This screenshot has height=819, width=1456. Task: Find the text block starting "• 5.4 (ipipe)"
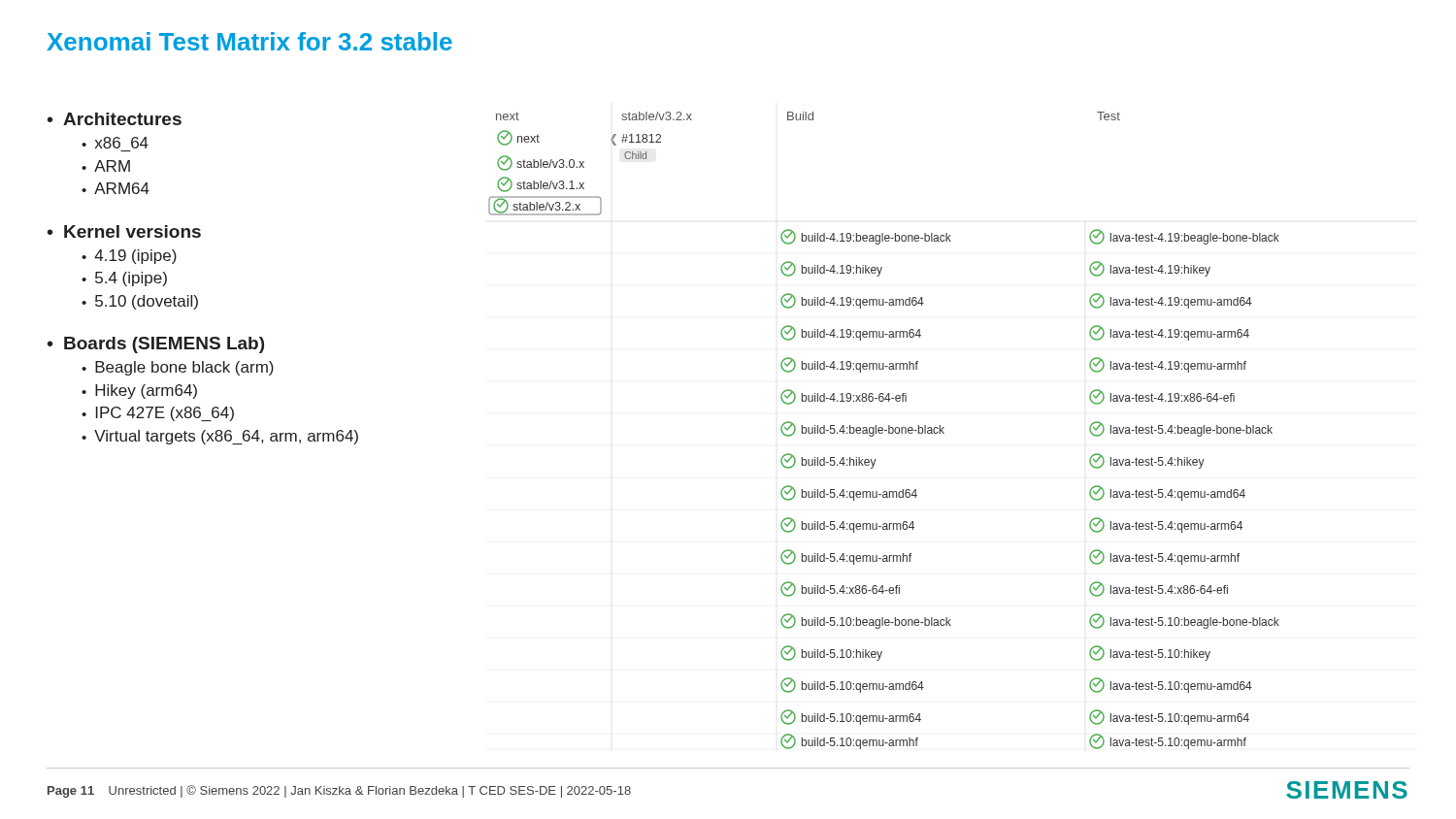pos(125,280)
